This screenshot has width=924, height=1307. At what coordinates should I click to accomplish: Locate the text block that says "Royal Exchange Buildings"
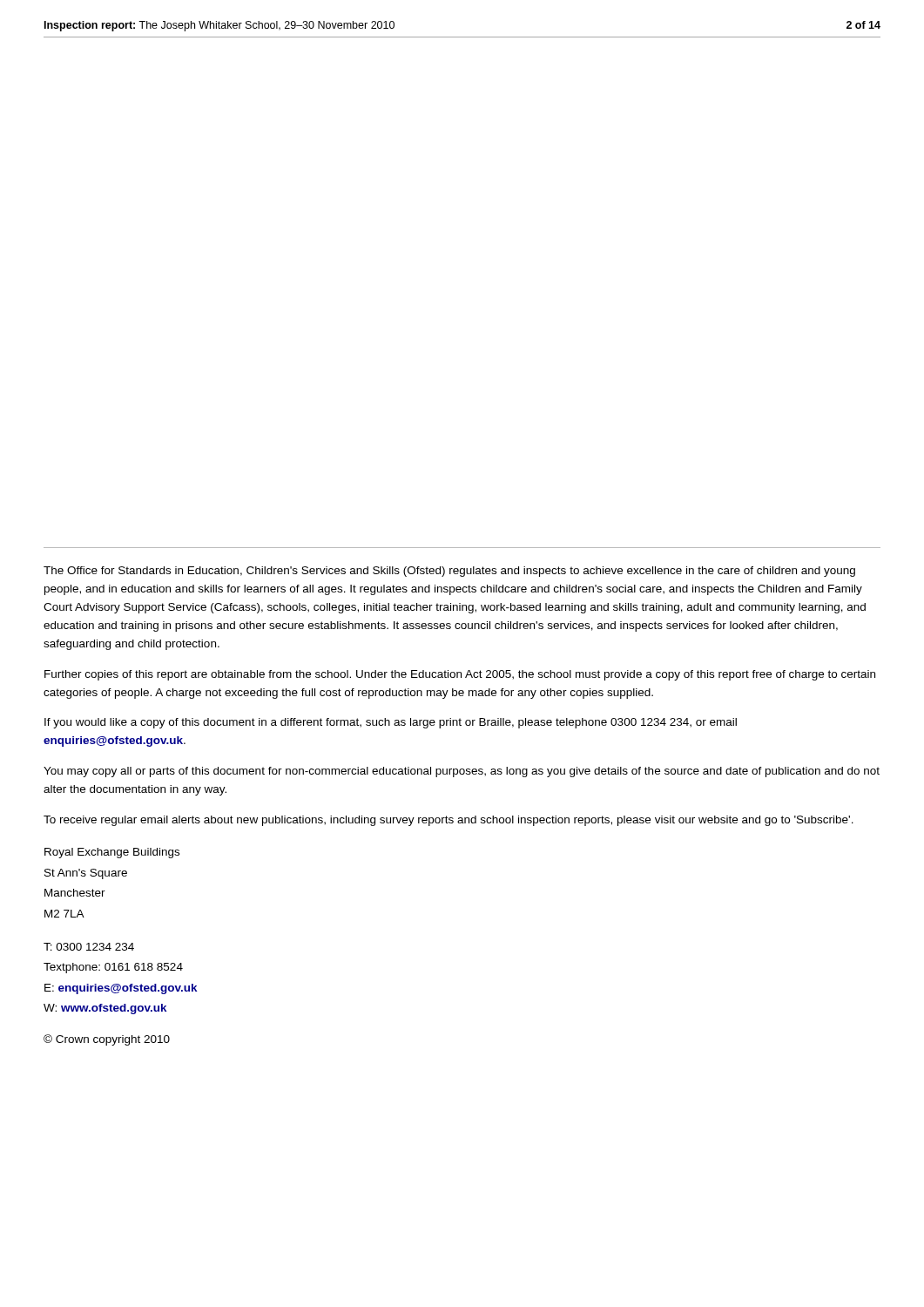(x=112, y=853)
